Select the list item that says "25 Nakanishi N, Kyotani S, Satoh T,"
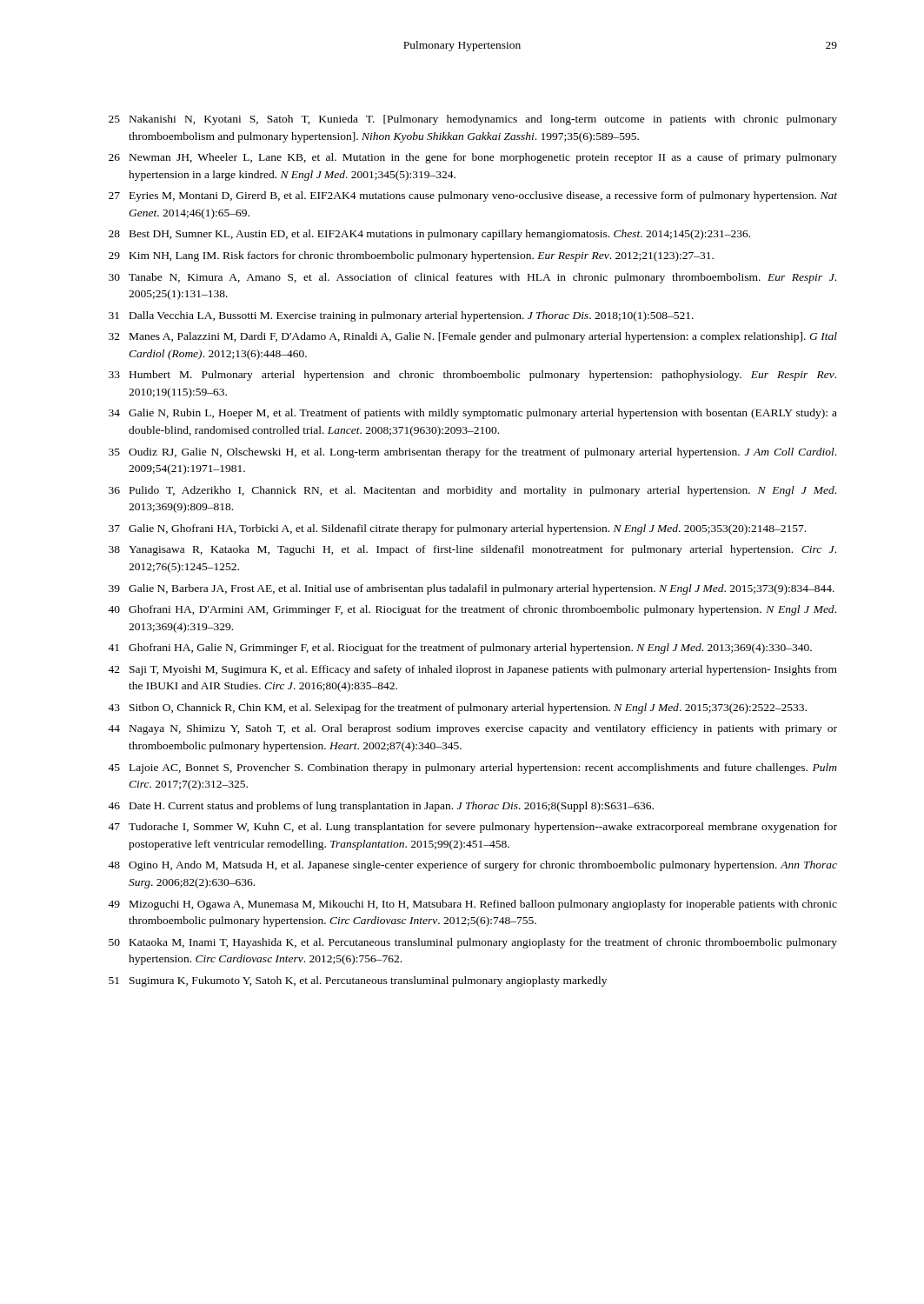Screen dimensions: 1304x924 coord(462,127)
